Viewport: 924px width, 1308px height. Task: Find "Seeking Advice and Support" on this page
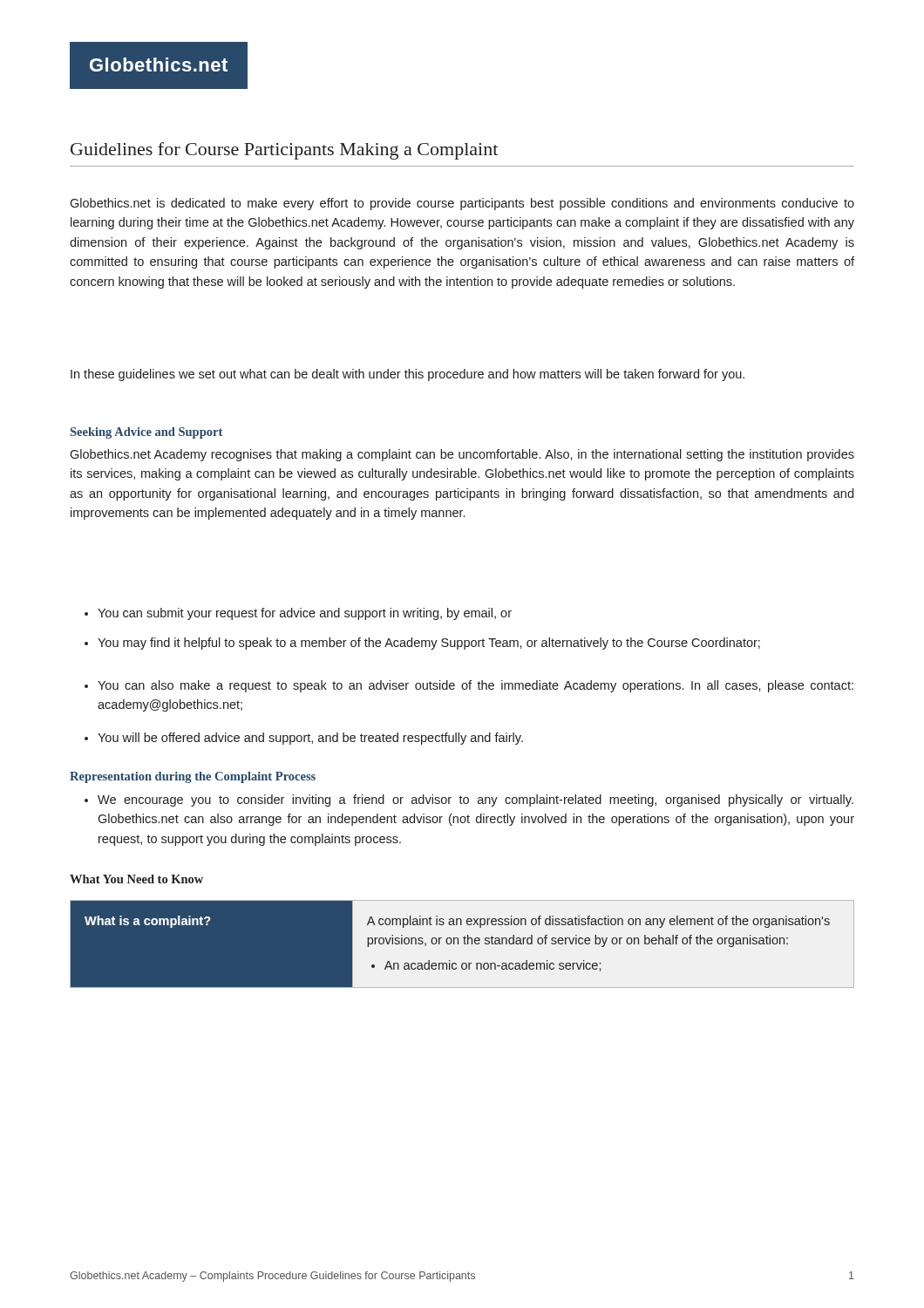146,432
